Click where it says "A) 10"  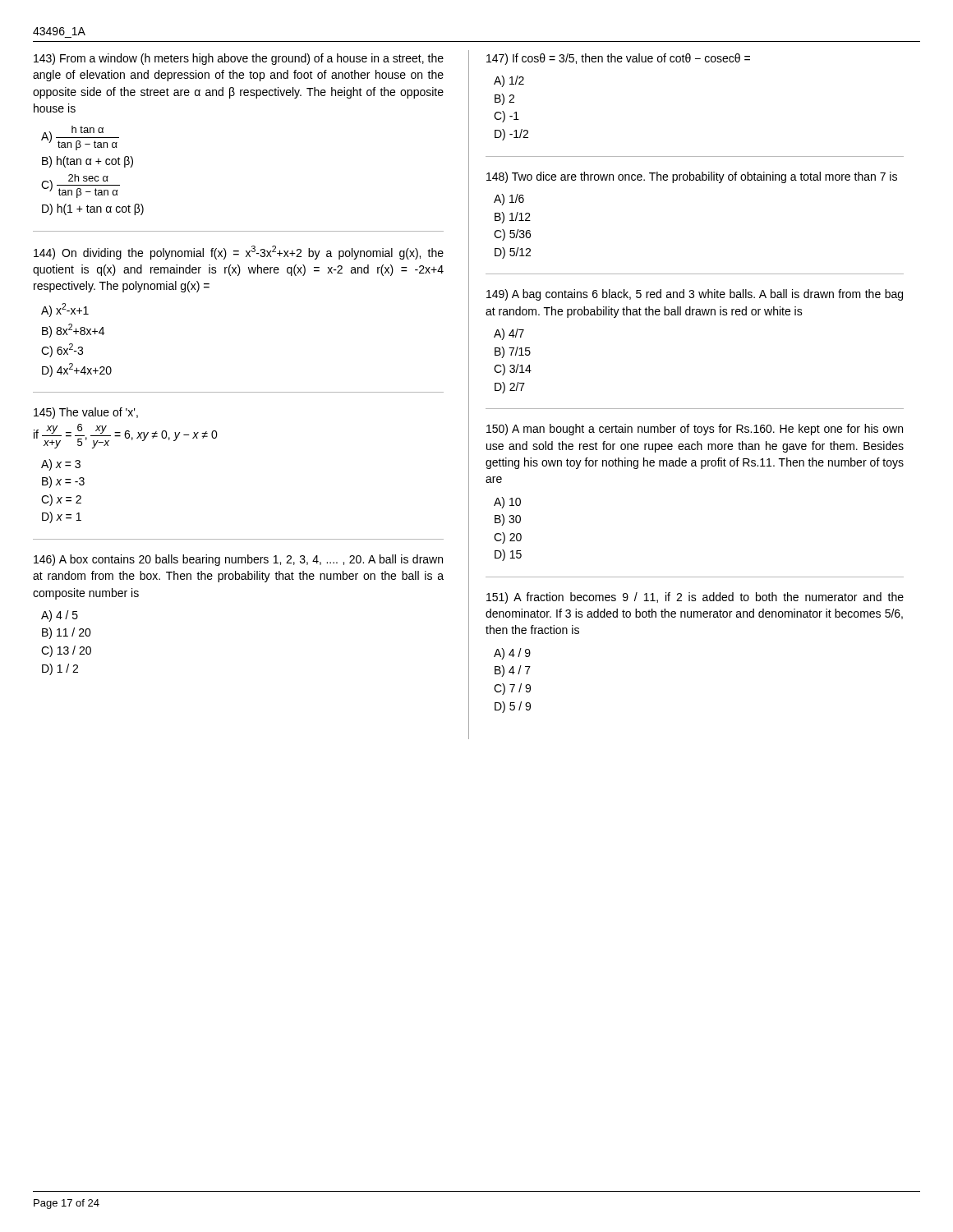508,501
